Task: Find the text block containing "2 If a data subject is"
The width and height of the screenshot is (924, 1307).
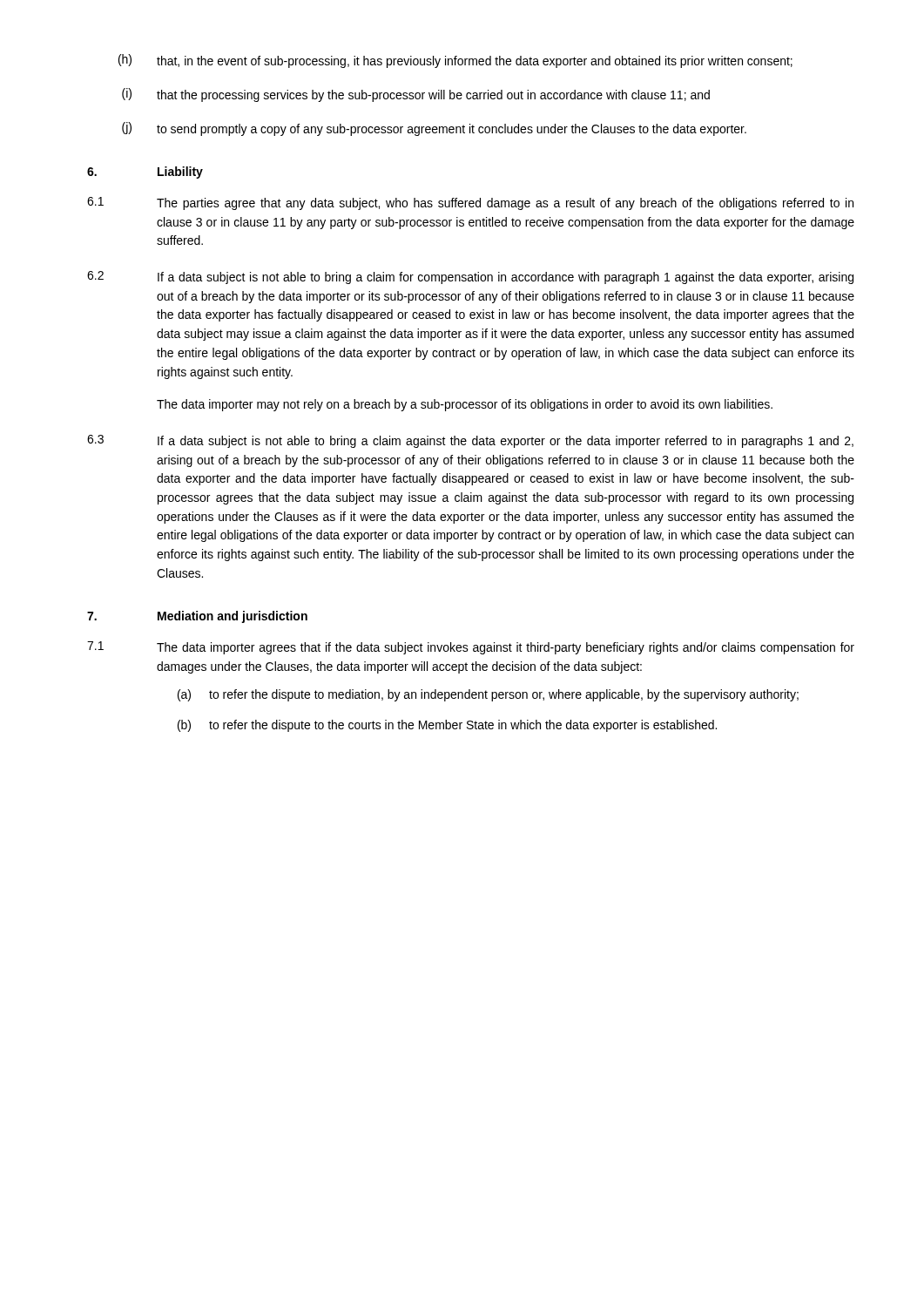Action: coord(471,342)
